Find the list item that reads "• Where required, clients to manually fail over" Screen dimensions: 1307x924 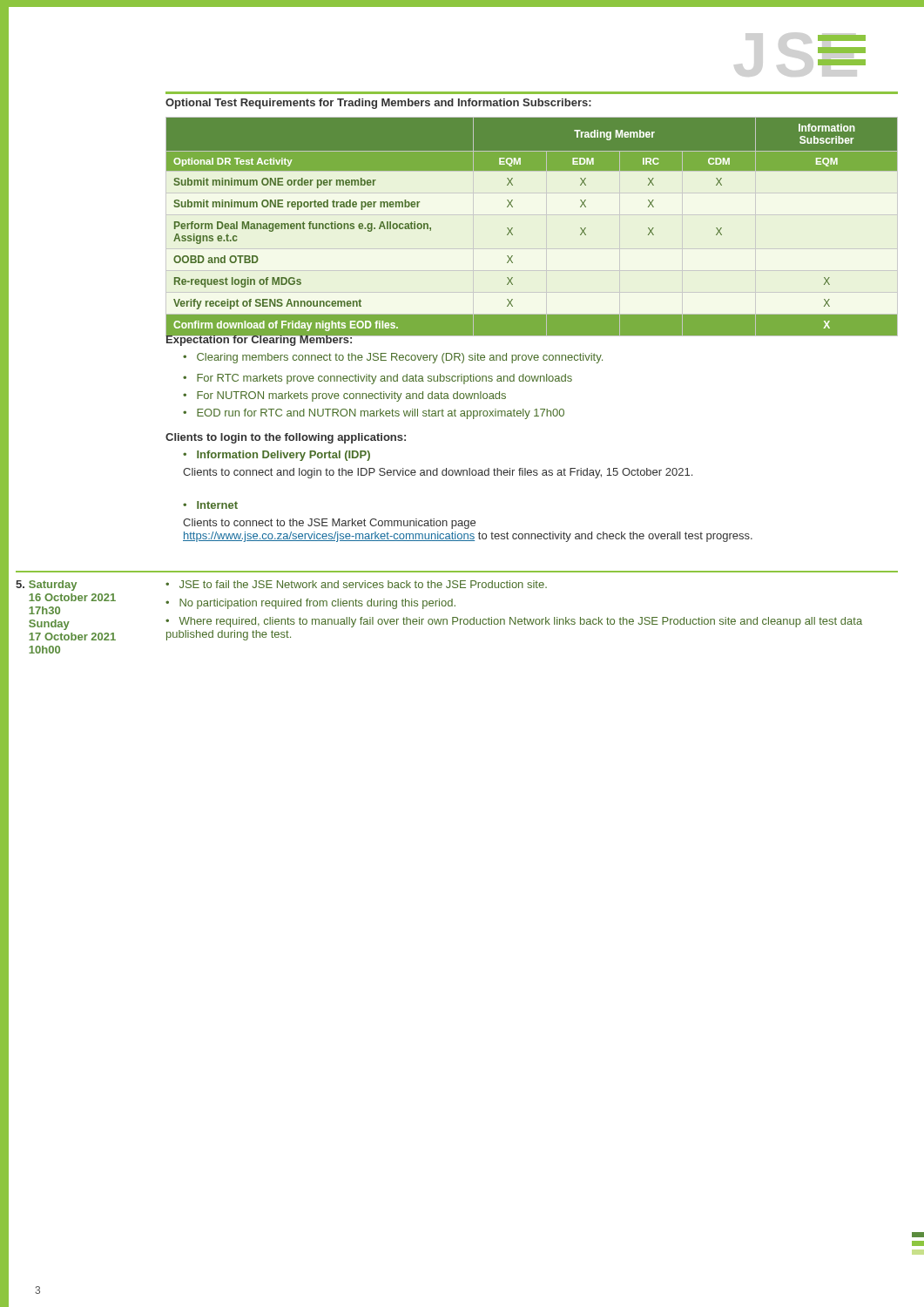pos(514,627)
